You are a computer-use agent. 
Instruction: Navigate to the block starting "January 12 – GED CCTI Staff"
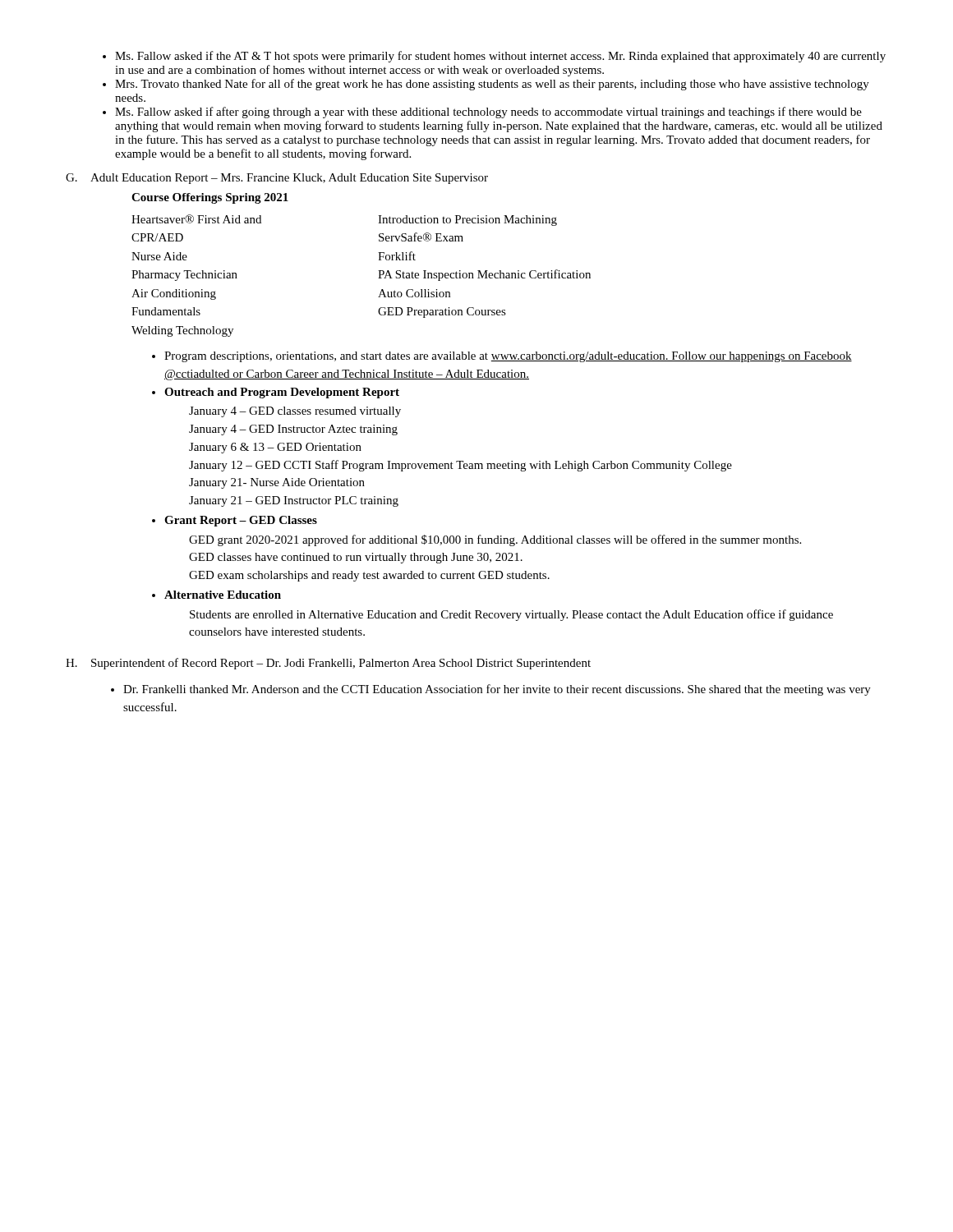point(538,465)
